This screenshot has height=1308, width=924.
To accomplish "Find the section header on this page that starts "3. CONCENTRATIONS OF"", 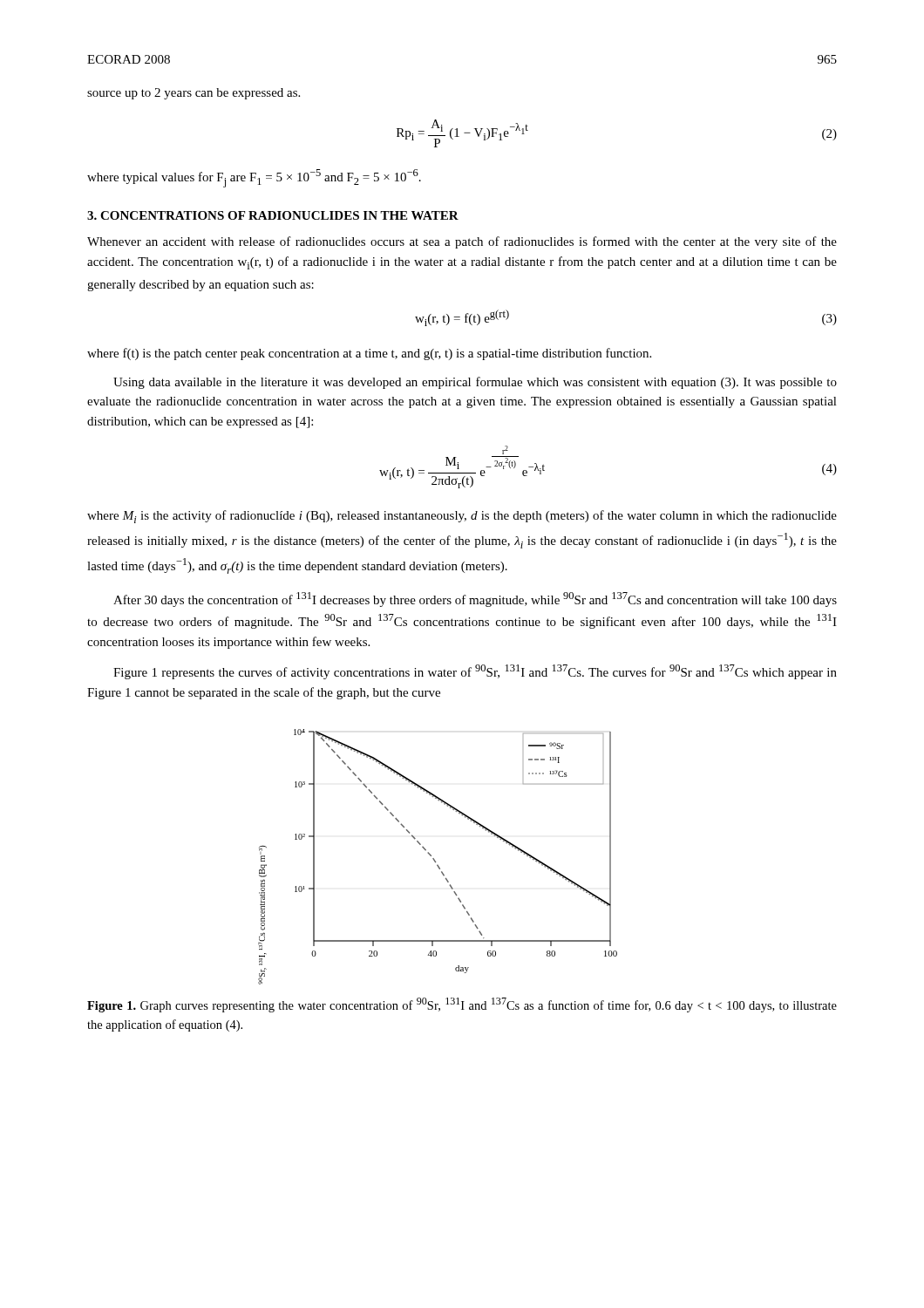I will [273, 216].
